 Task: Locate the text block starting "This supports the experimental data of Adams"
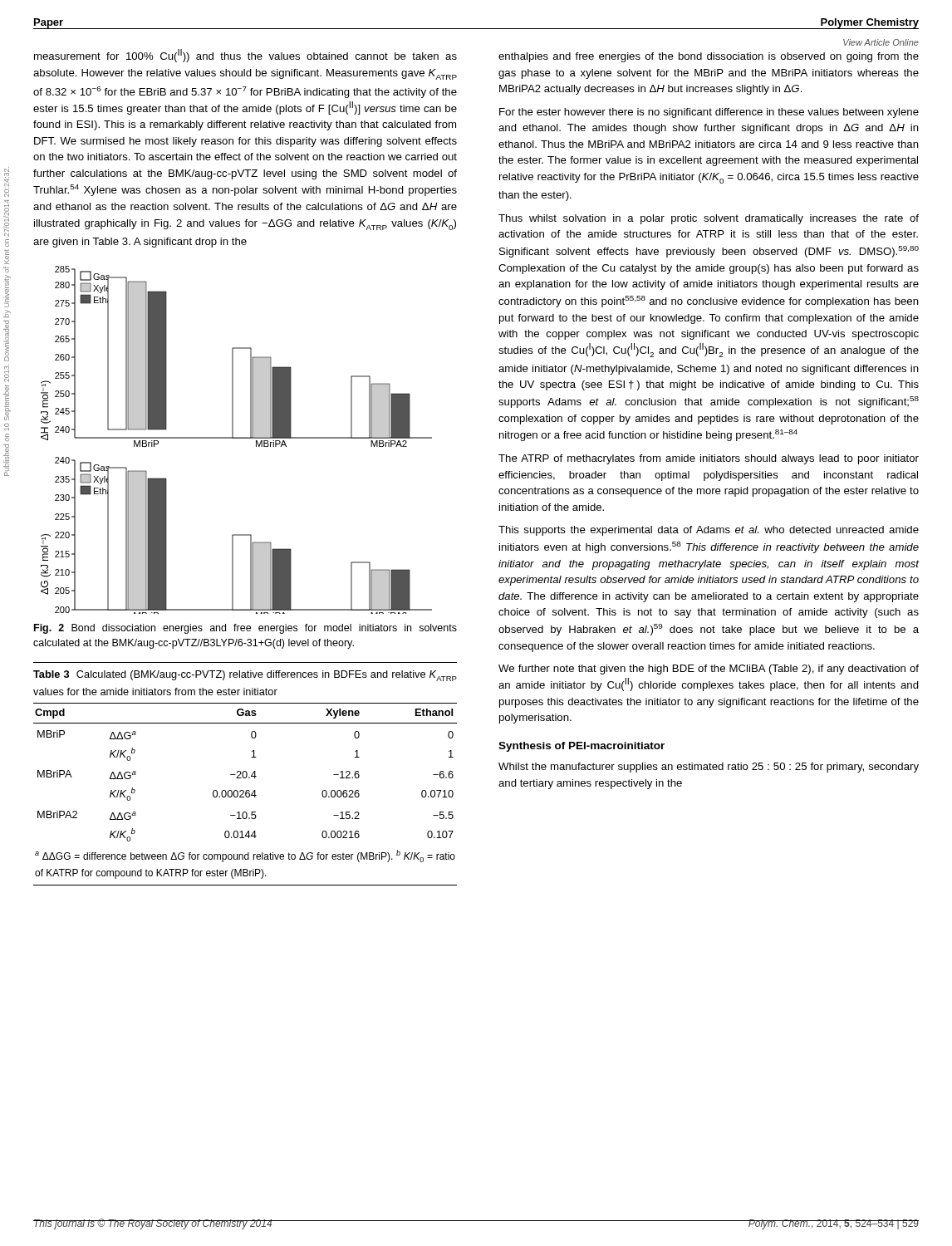pos(709,588)
